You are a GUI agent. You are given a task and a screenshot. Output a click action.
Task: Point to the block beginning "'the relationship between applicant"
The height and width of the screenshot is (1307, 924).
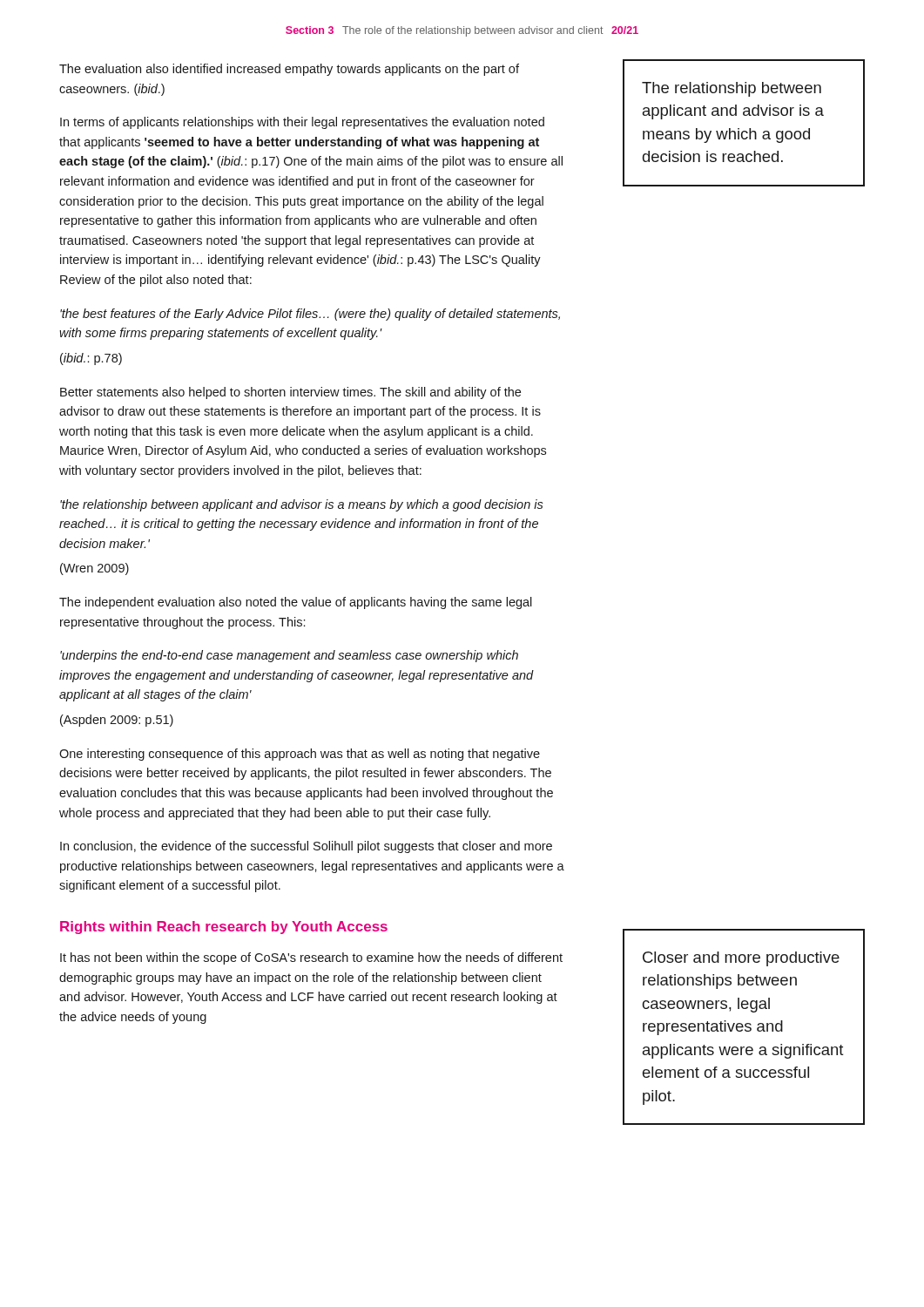coord(301,524)
